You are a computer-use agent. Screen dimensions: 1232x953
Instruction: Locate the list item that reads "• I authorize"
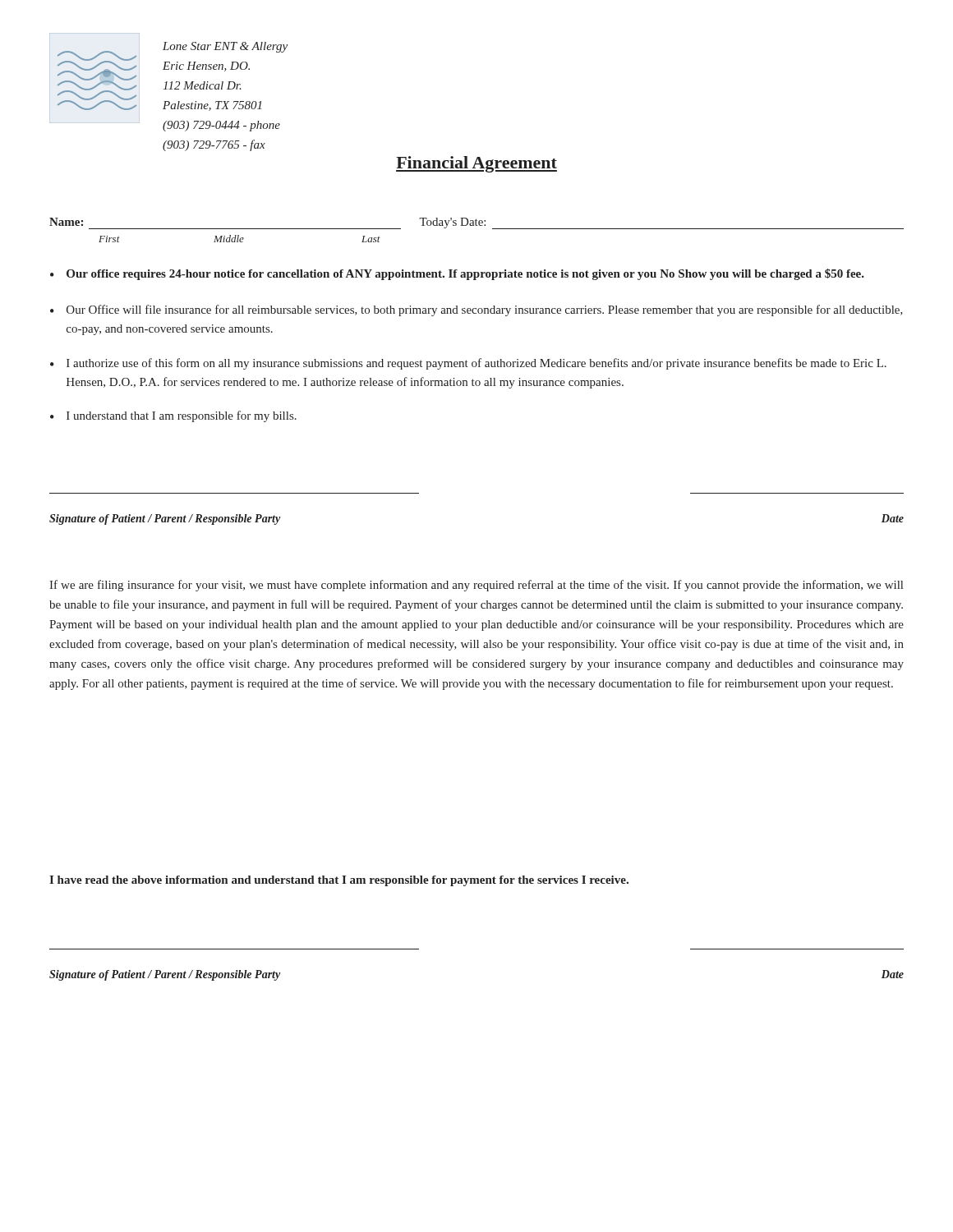coord(476,373)
